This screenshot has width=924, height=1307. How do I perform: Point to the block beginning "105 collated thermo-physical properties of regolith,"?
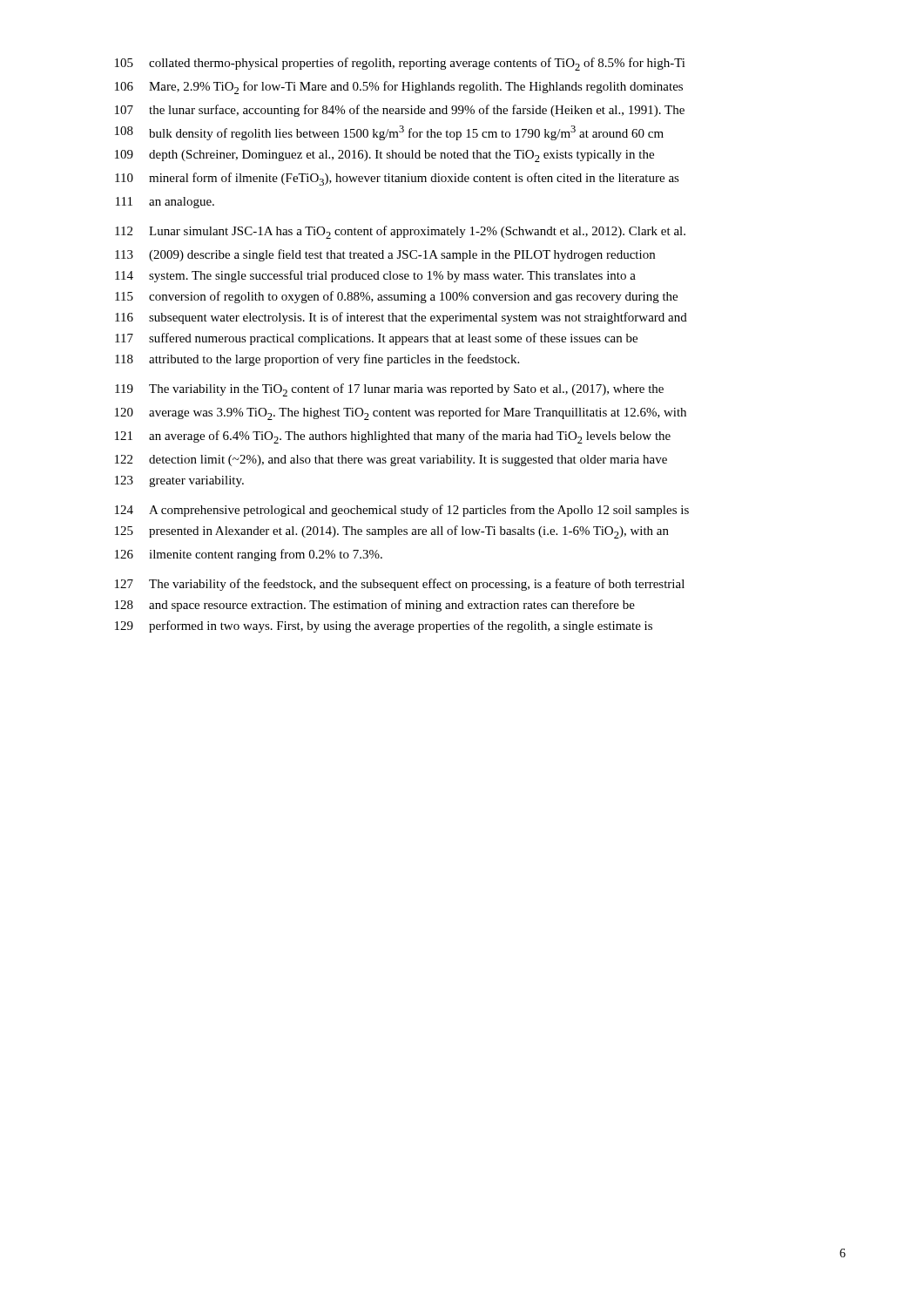469,132
